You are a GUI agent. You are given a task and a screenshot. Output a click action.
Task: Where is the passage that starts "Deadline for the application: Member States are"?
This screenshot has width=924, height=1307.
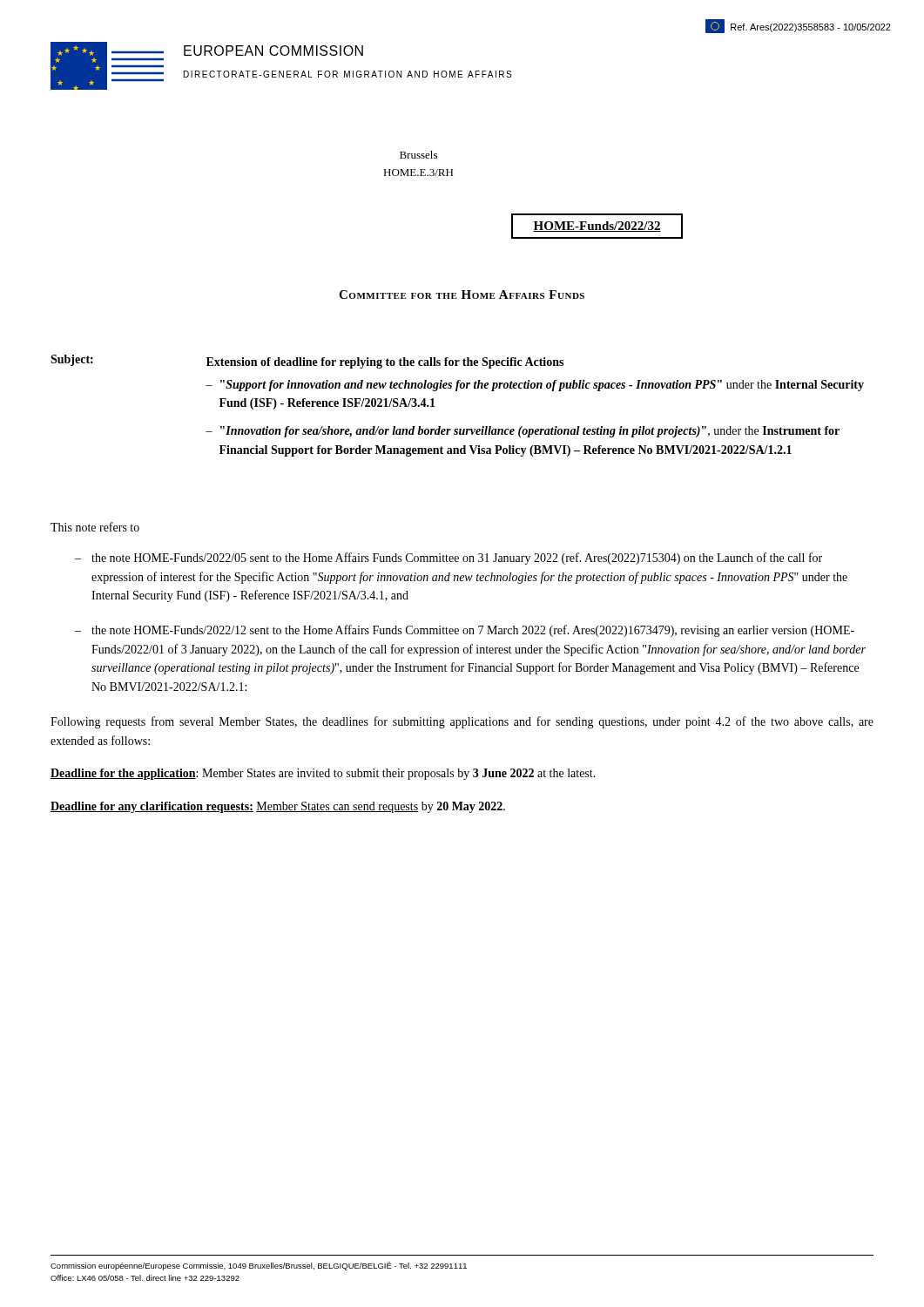(323, 773)
